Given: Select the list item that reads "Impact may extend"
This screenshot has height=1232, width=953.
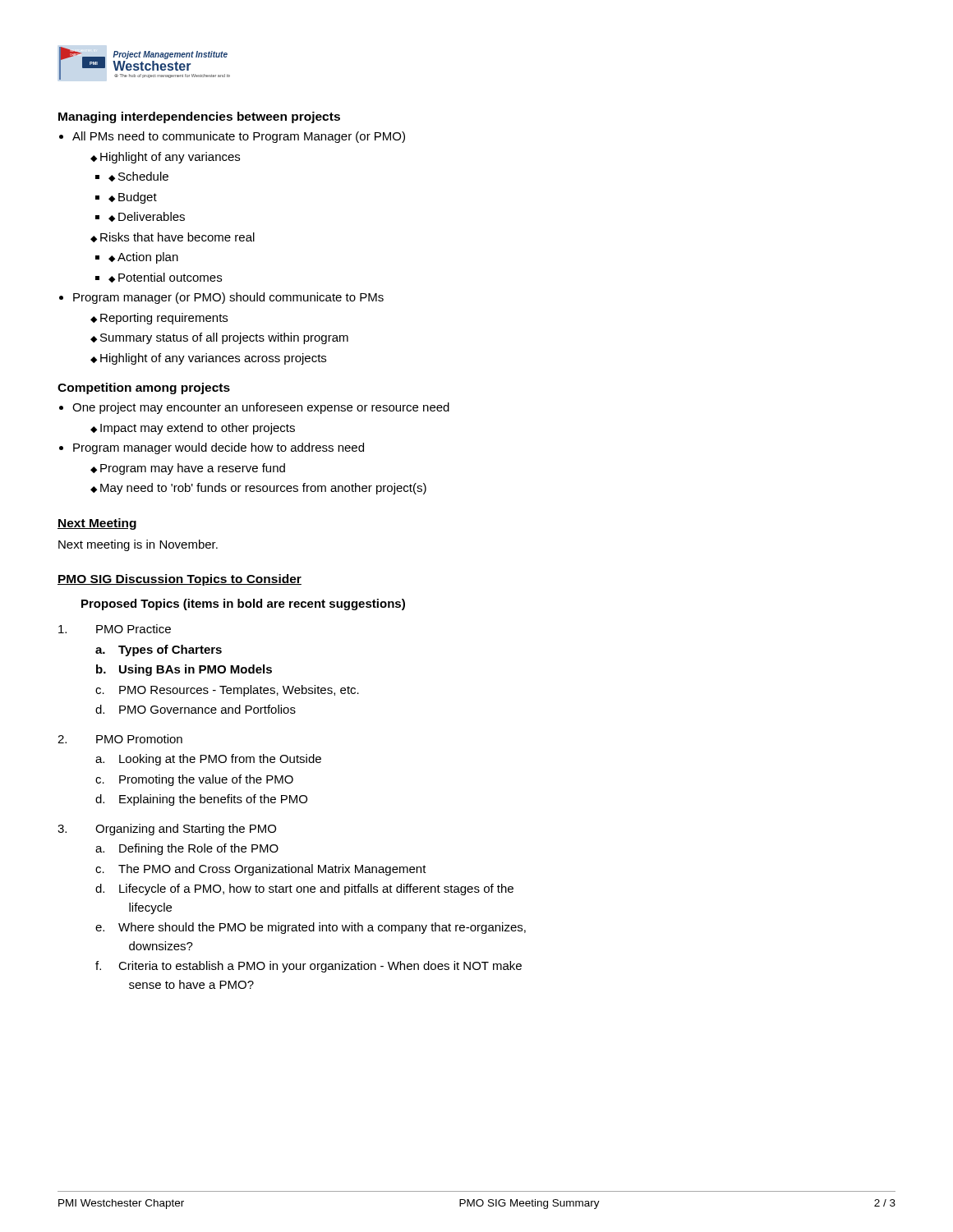Looking at the screenshot, I should pos(197,427).
